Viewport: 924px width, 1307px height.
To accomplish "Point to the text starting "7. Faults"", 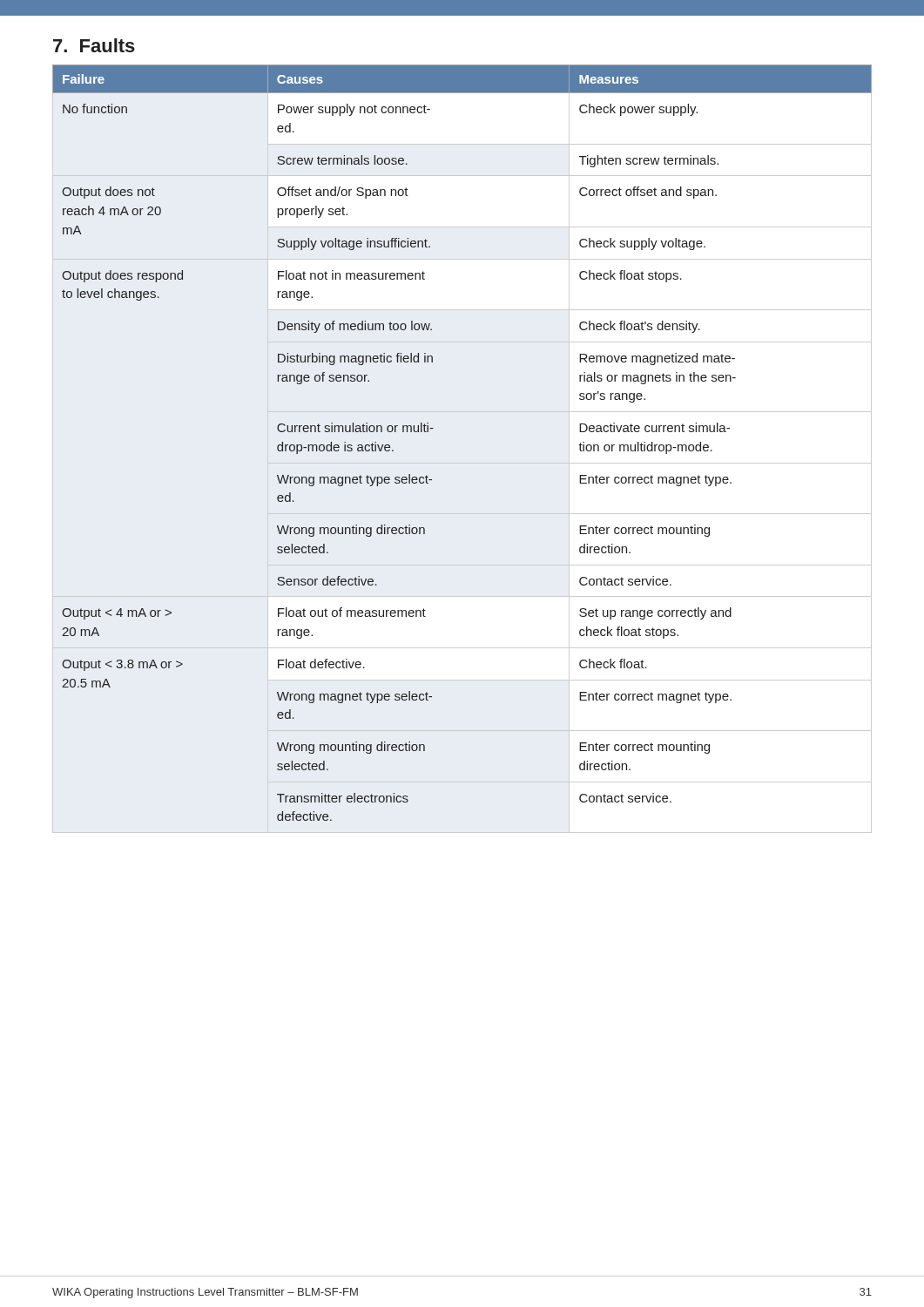I will 94,46.
